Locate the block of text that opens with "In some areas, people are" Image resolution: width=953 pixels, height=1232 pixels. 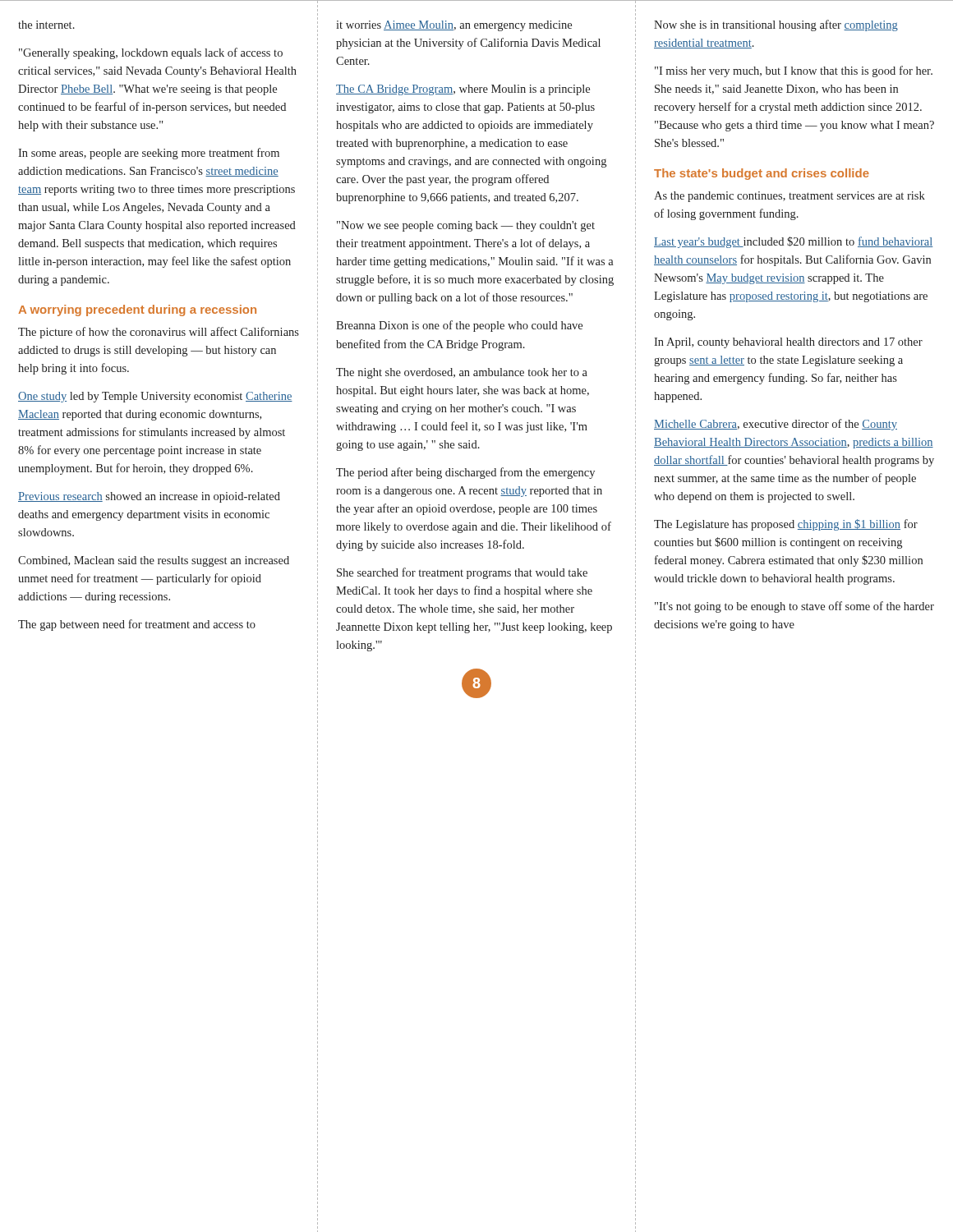(159, 216)
